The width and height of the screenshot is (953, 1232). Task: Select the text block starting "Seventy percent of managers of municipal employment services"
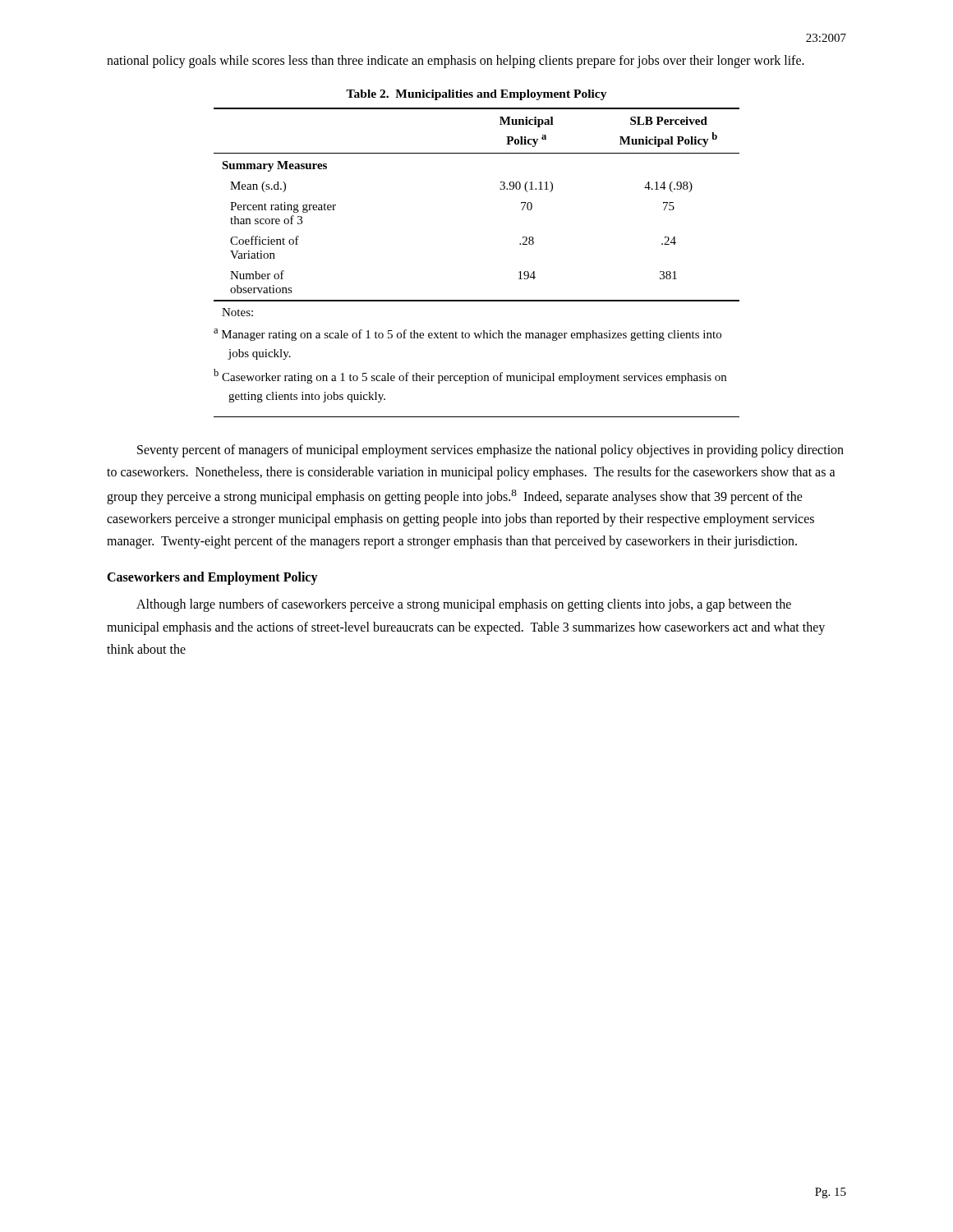(476, 496)
